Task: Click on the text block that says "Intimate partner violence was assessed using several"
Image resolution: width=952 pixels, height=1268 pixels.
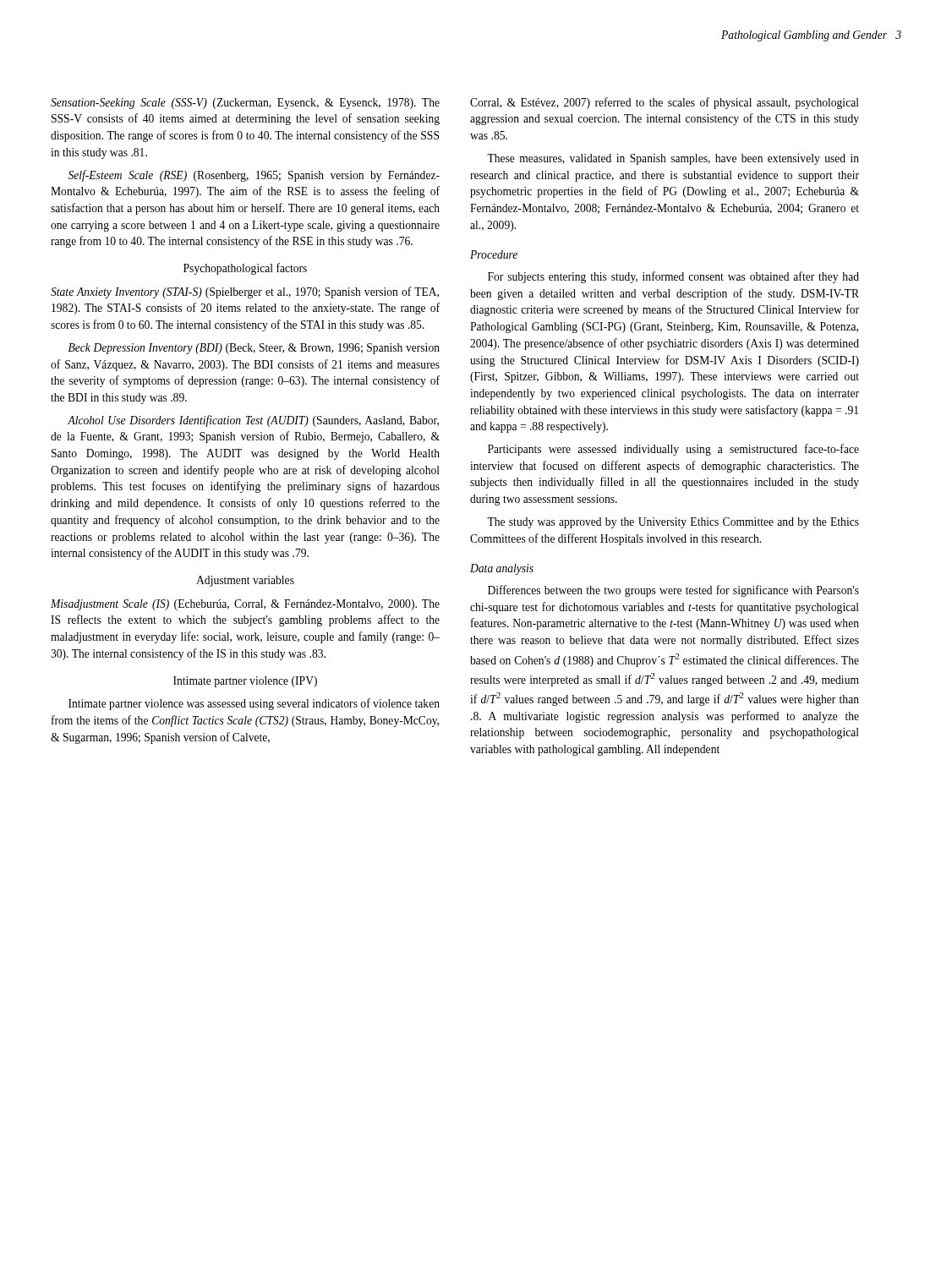Action: point(245,721)
